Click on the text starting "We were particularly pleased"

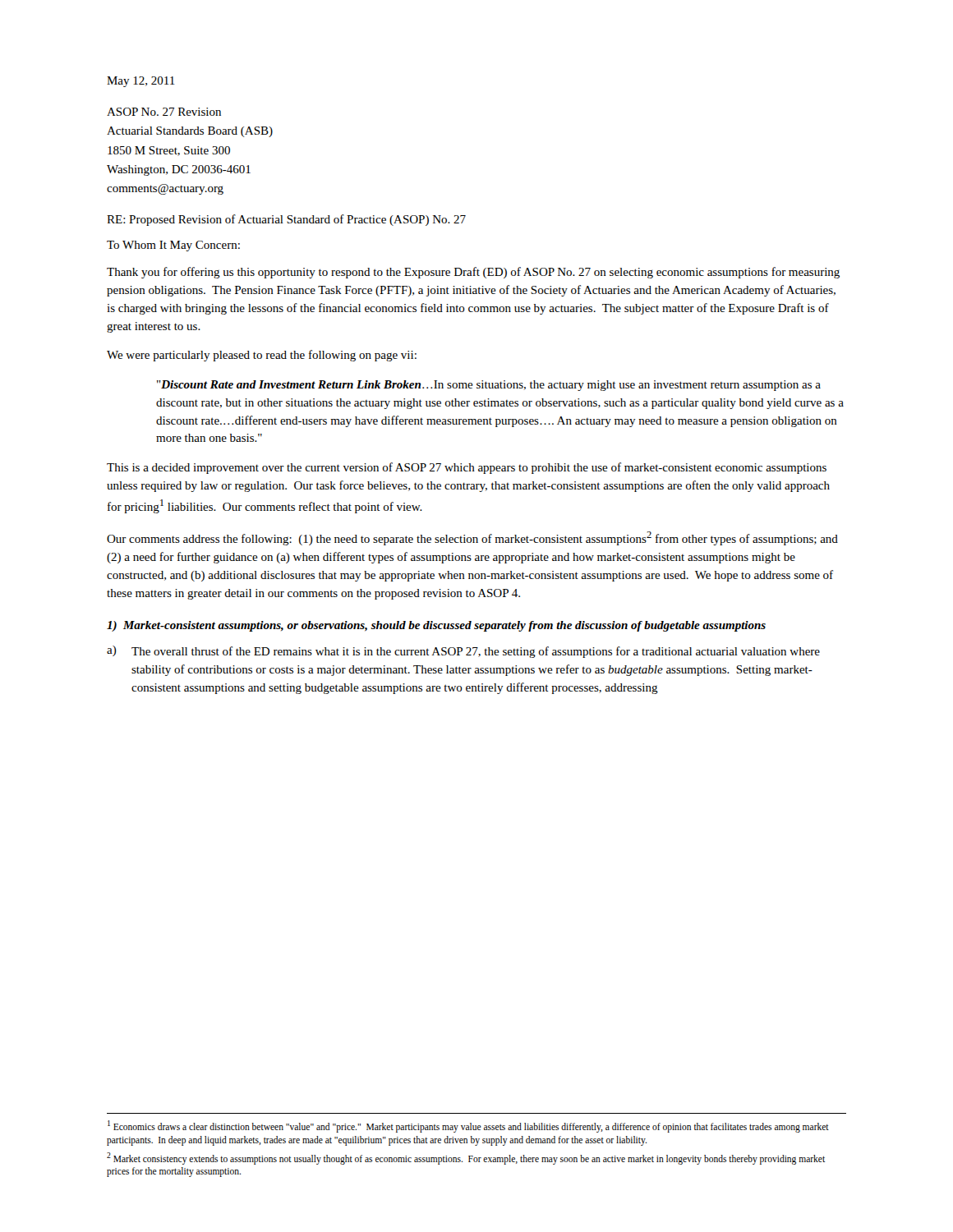(x=262, y=356)
